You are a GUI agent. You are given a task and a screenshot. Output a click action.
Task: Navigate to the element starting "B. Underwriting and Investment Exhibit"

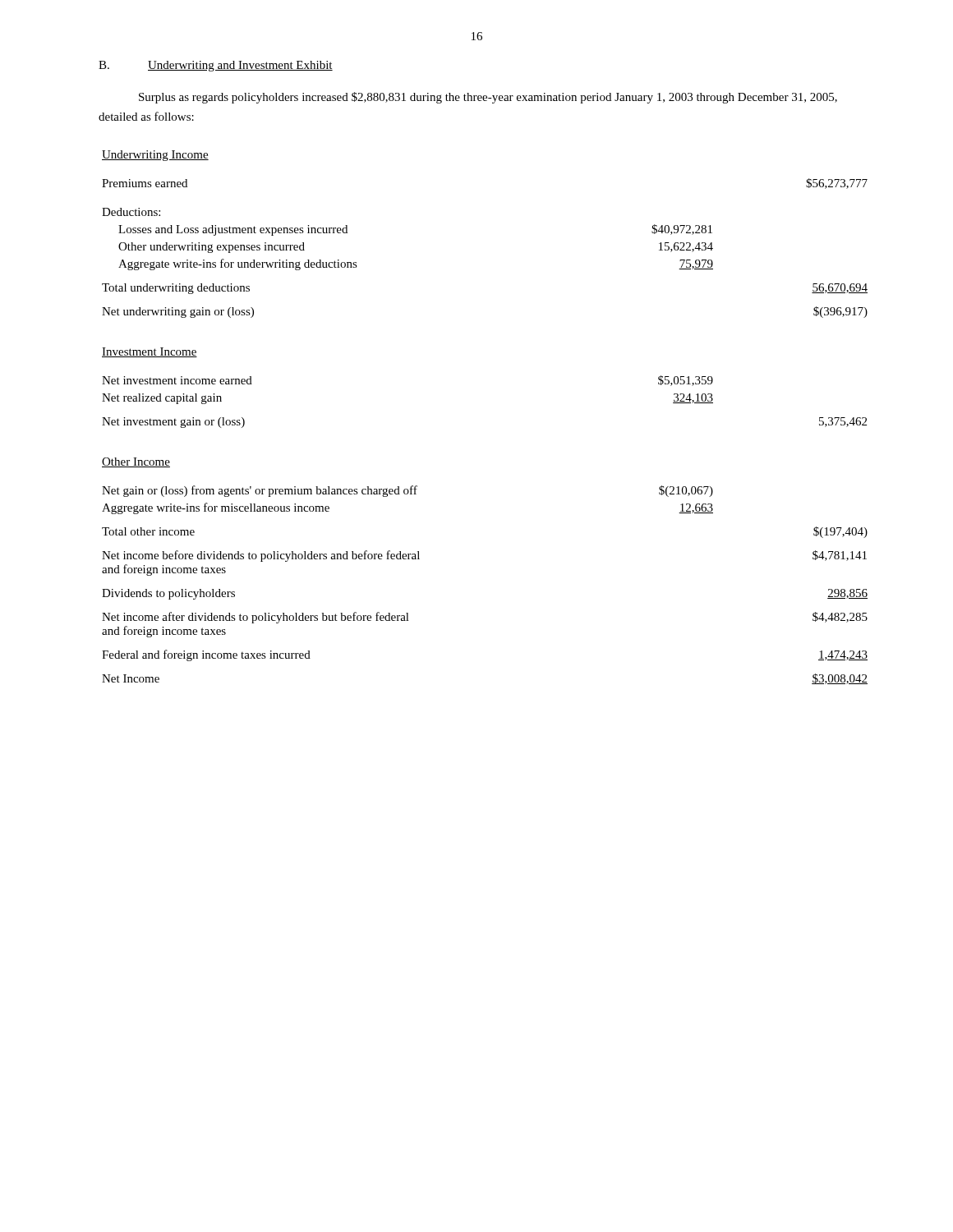(x=215, y=65)
